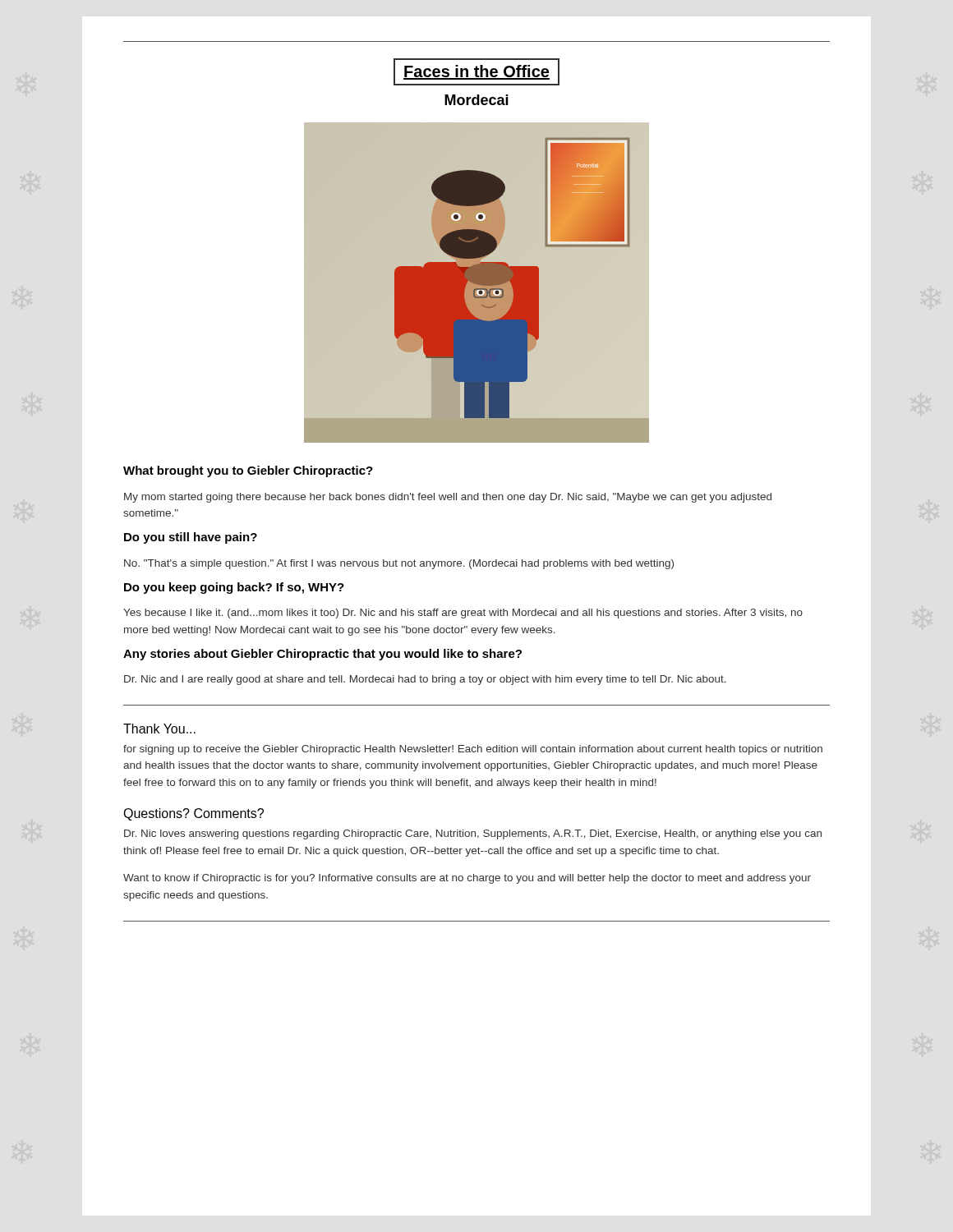Screen dimensions: 1232x953
Task: Select a photo
Action: pyautogui.click(x=476, y=284)
